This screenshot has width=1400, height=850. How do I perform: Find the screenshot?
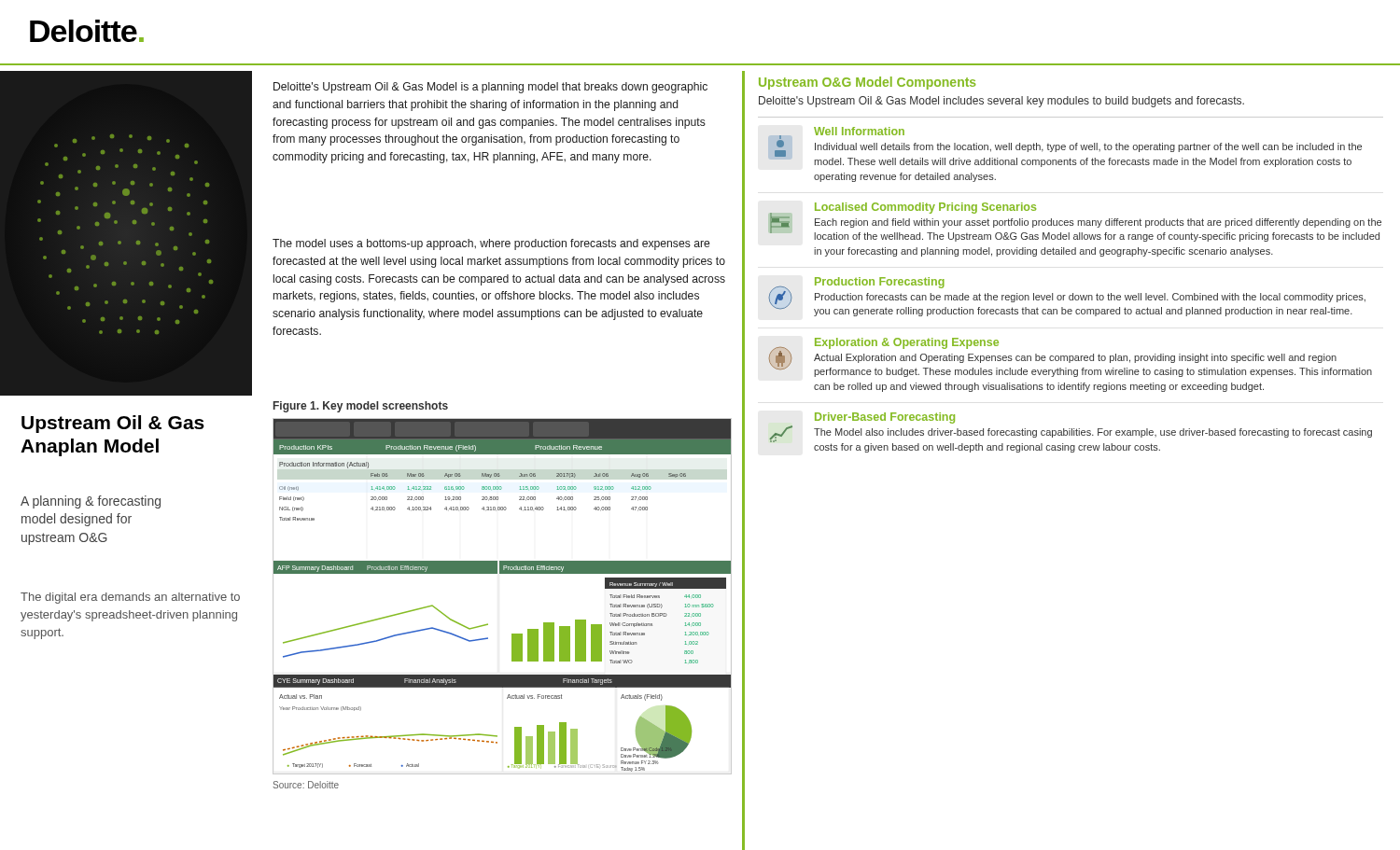pyautogui.click(x=502, y=596)
